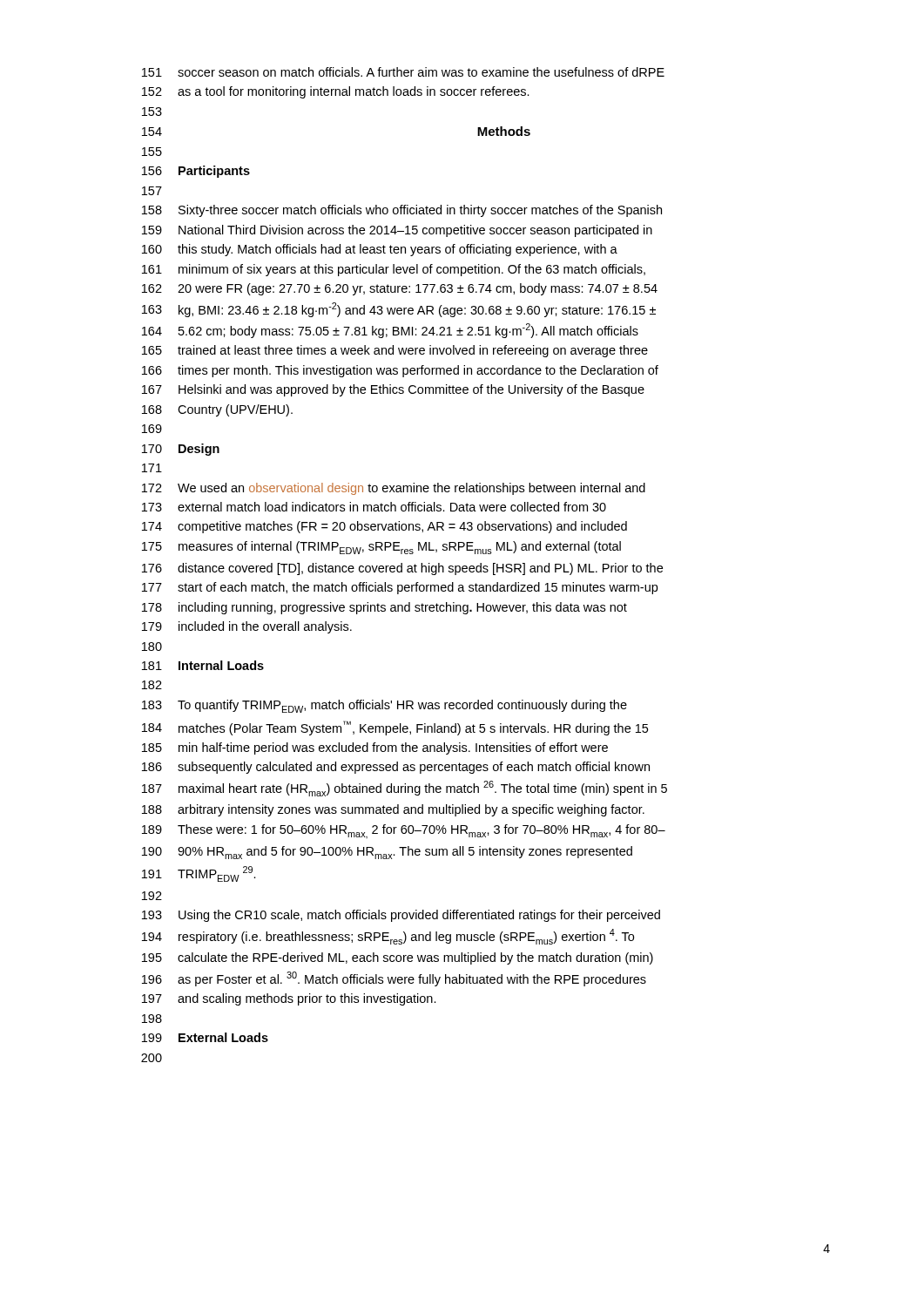Find the text block containing "173 external match"
The width and height of the screenshot is (924, 1307).
479,507
